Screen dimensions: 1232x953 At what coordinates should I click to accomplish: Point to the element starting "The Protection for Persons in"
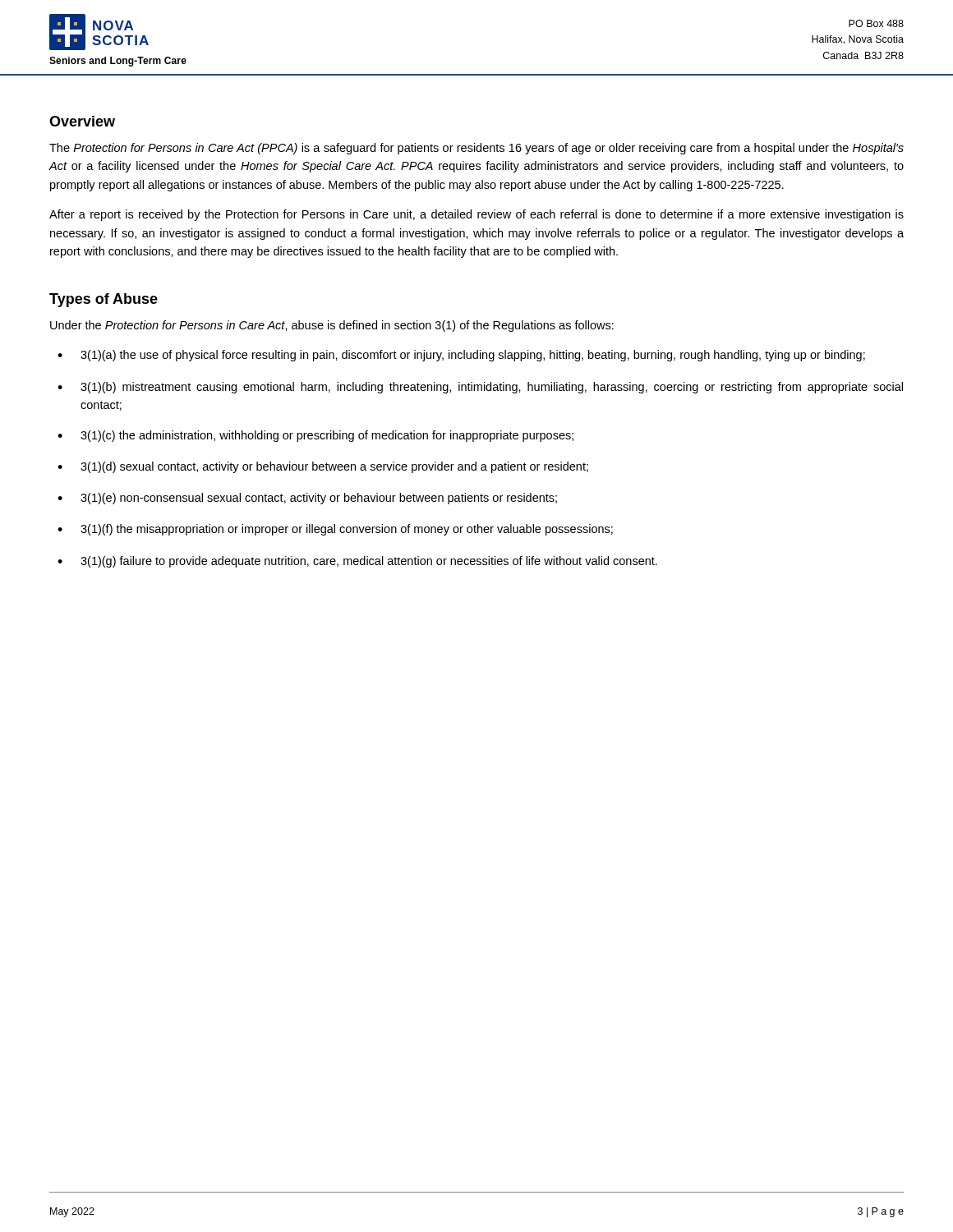tap(476, 166)
